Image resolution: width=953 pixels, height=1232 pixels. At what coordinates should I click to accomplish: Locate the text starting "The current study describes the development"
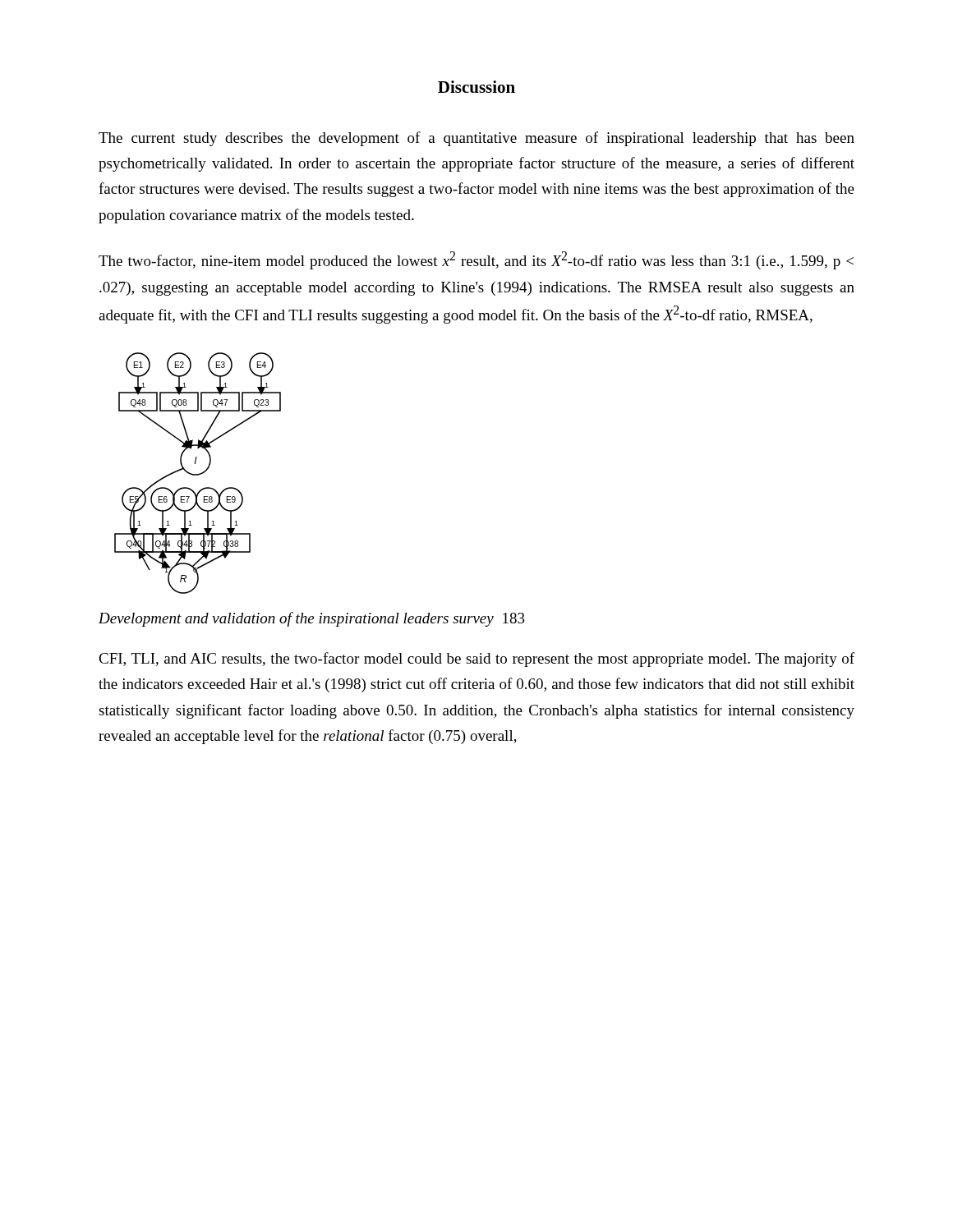coord(476,176)
